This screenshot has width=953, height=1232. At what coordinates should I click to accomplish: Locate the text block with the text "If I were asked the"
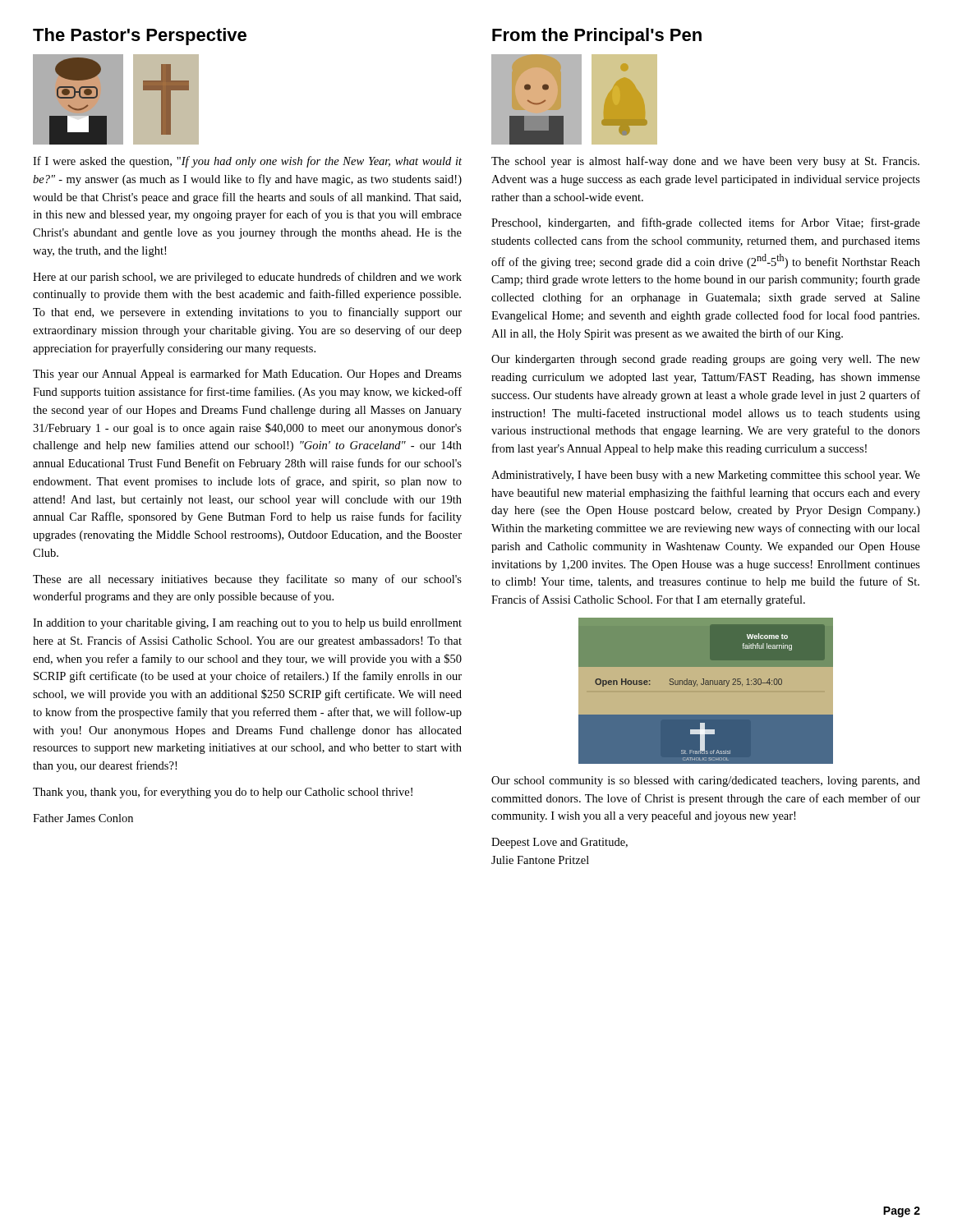pos(247,206)
